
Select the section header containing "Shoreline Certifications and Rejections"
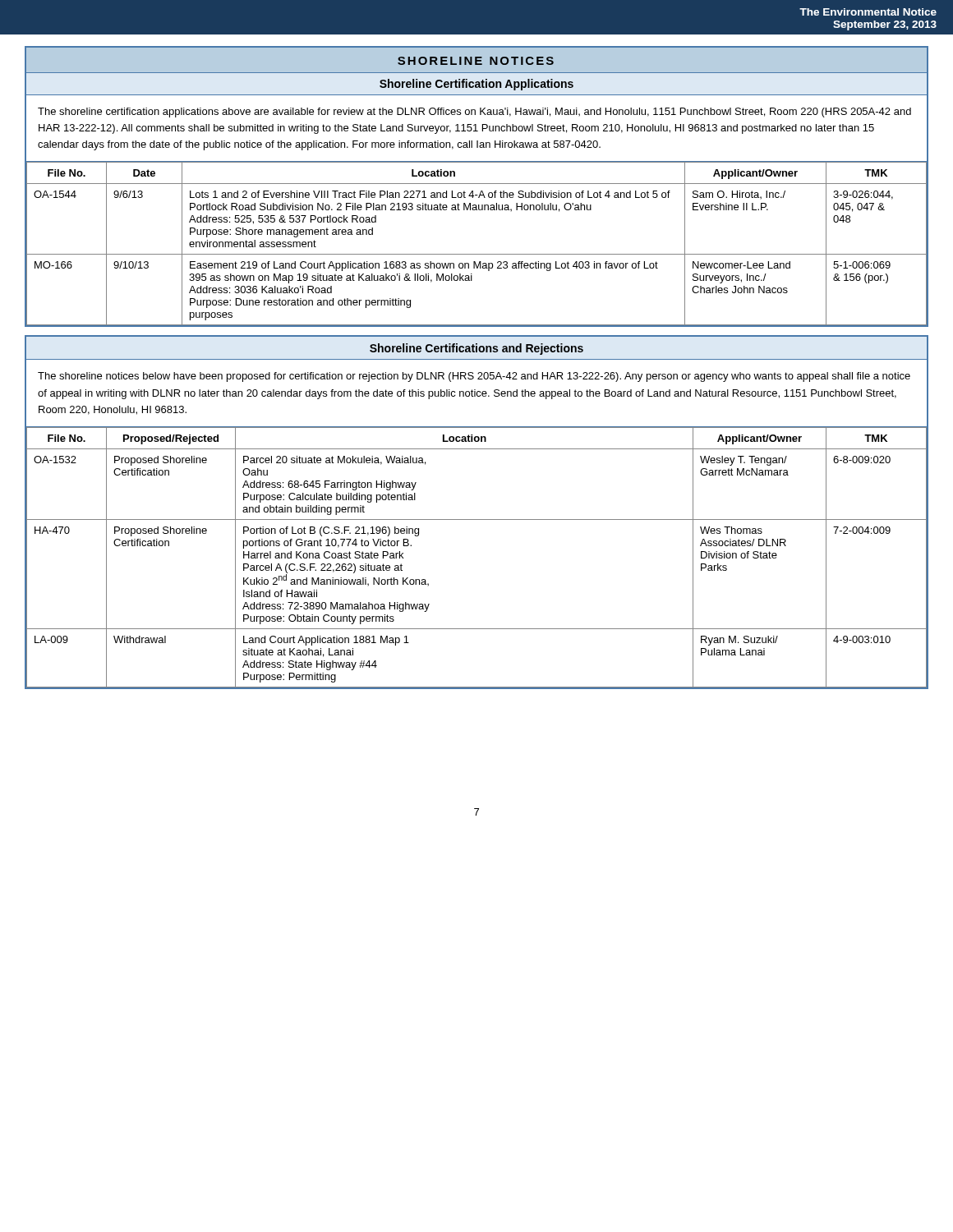pyautogui.click(x=476, y=349)
